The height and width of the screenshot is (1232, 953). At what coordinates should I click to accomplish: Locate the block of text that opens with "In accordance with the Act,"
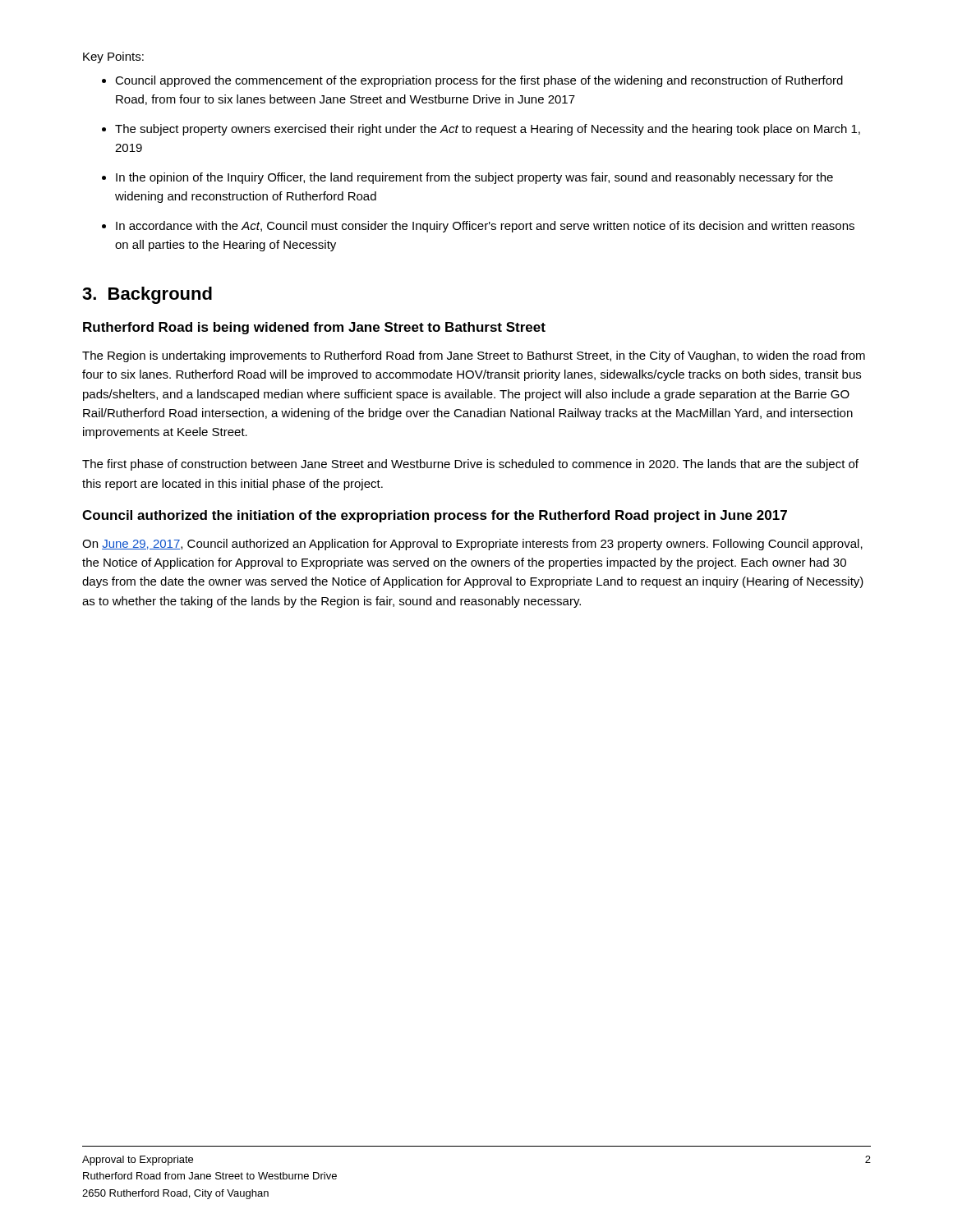[485, 235]
